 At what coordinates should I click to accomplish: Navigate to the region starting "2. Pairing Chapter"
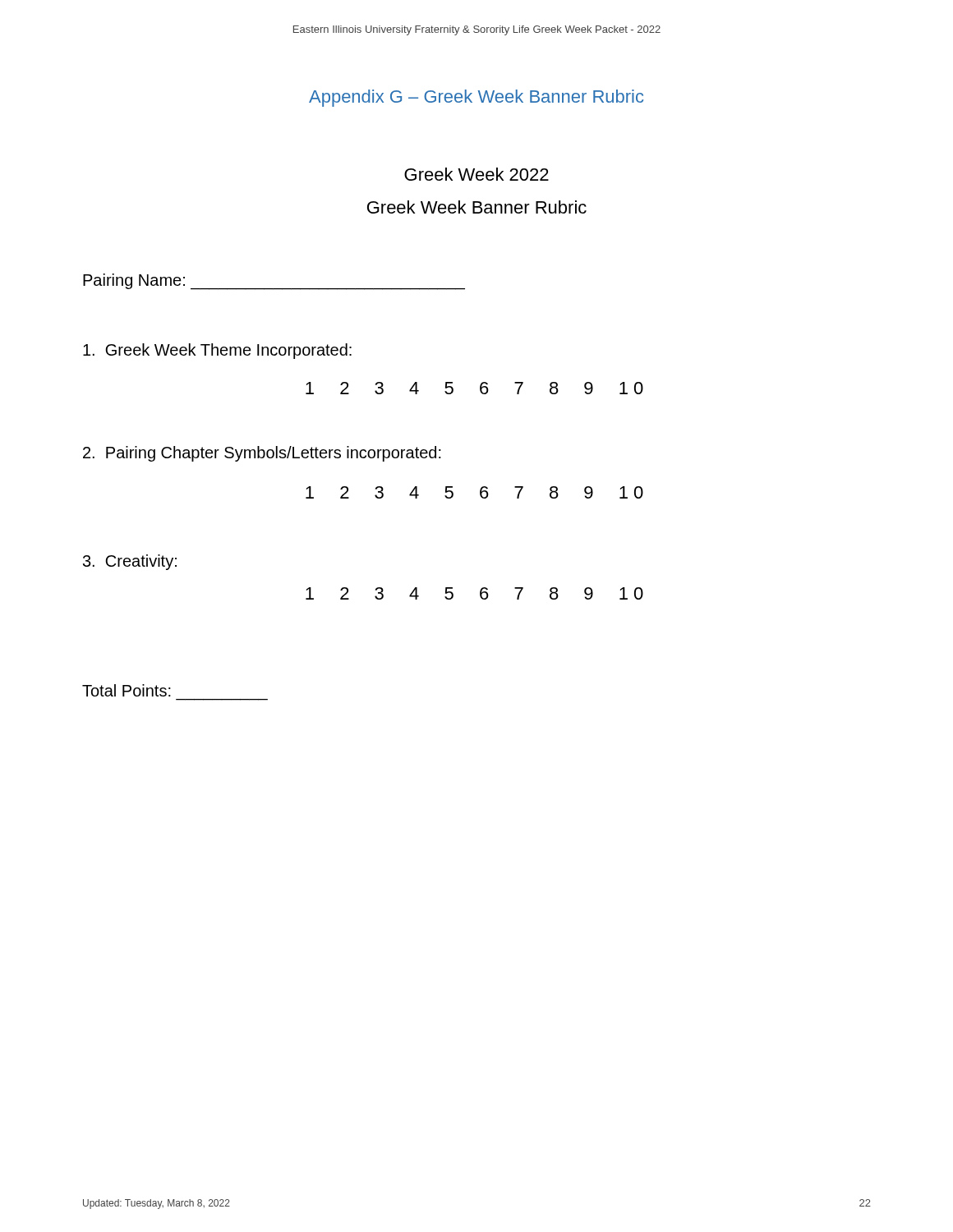262,453
